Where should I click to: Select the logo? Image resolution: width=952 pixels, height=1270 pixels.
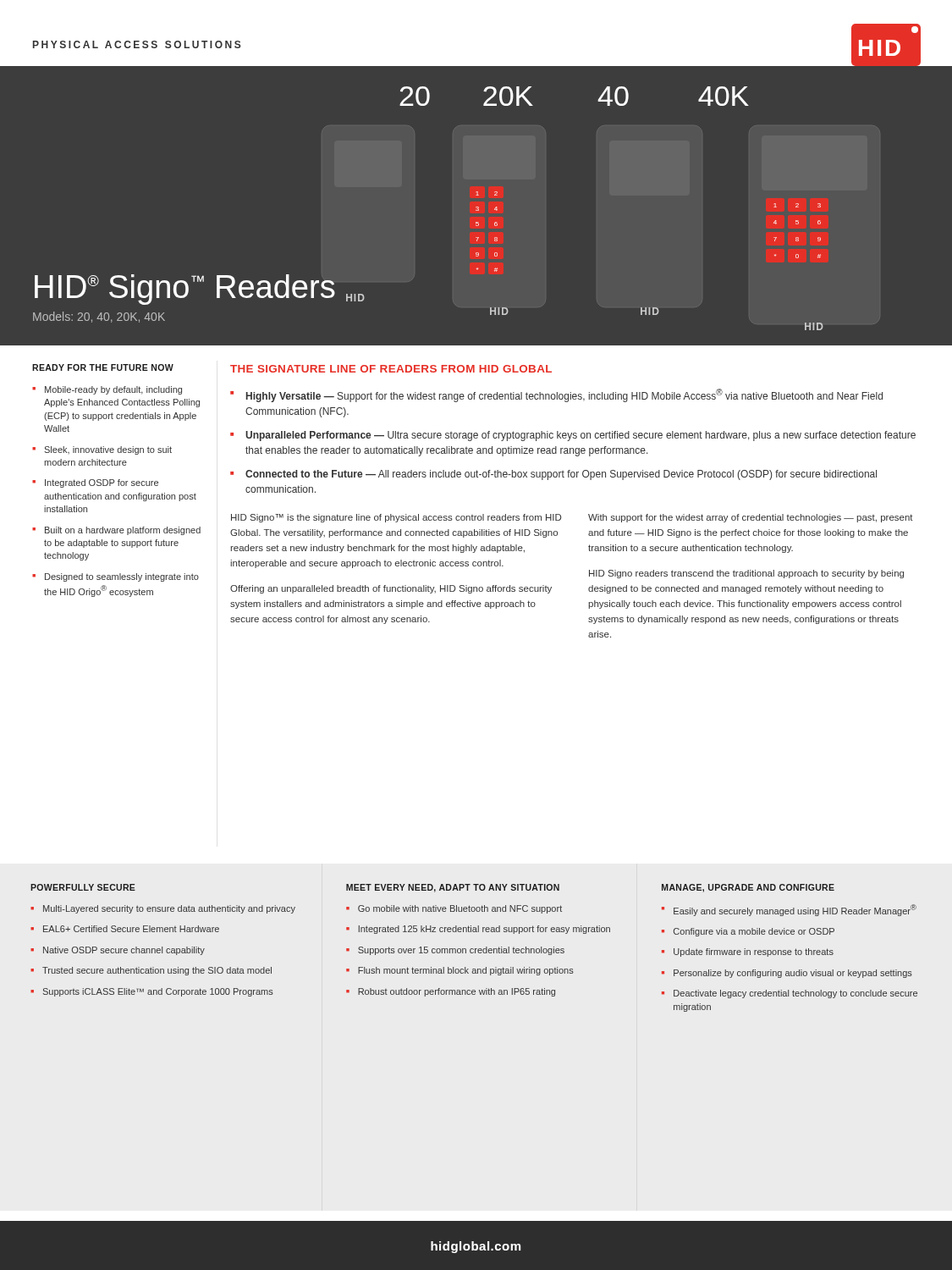(x=886, y=45)
